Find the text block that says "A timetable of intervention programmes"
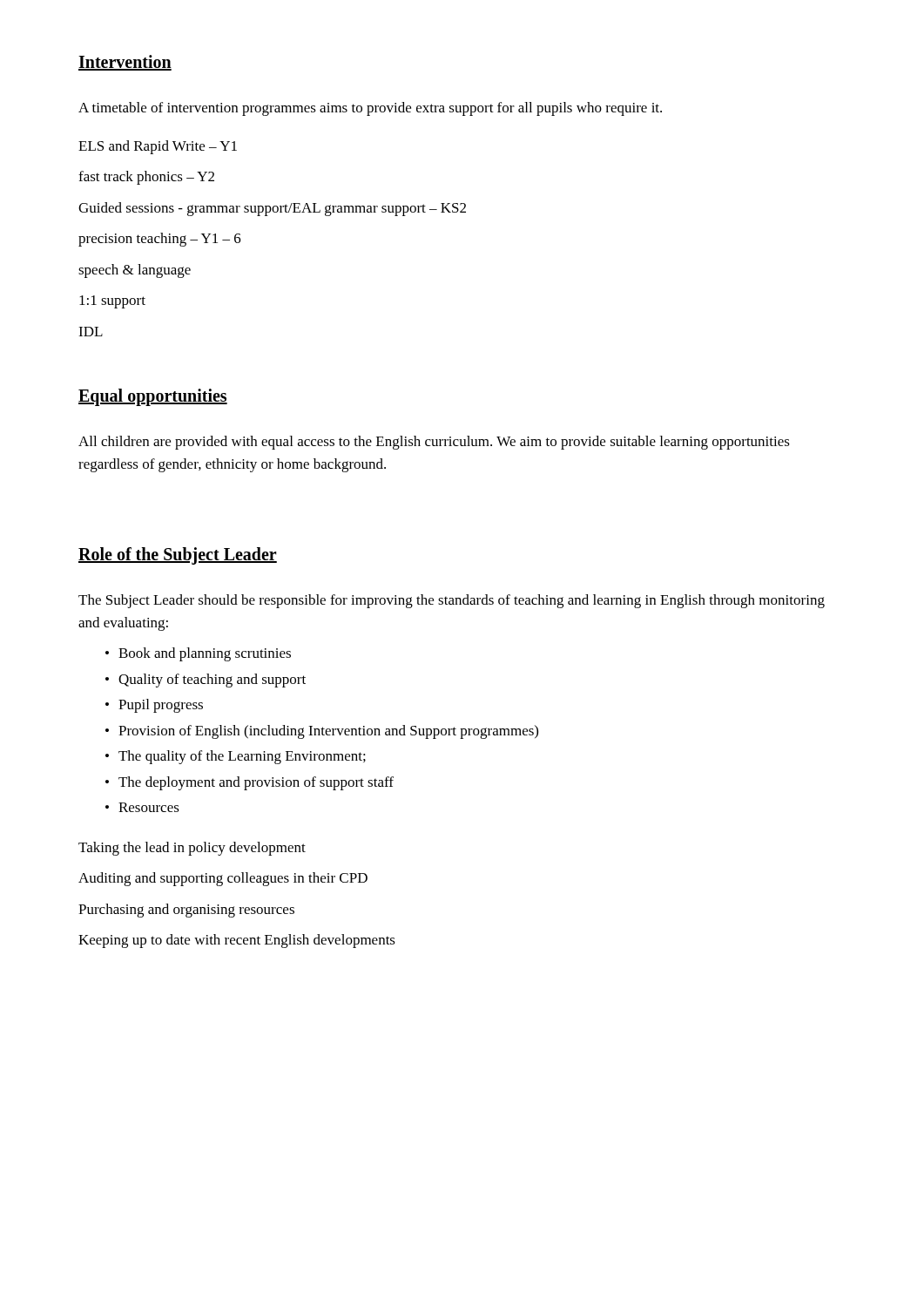This screenshot has width=924, height=1307. tap(371, 108)
